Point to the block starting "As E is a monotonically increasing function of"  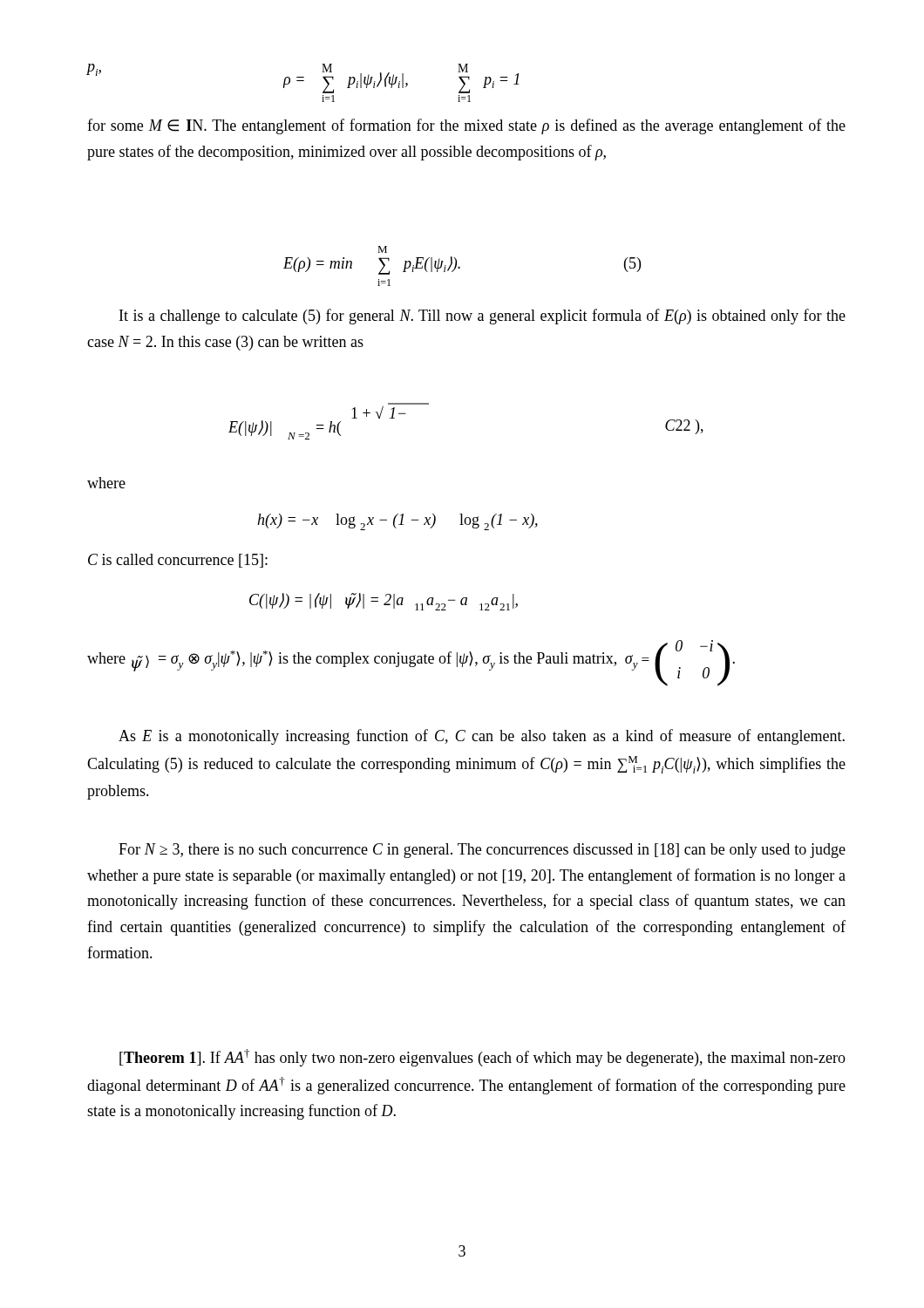466,763
